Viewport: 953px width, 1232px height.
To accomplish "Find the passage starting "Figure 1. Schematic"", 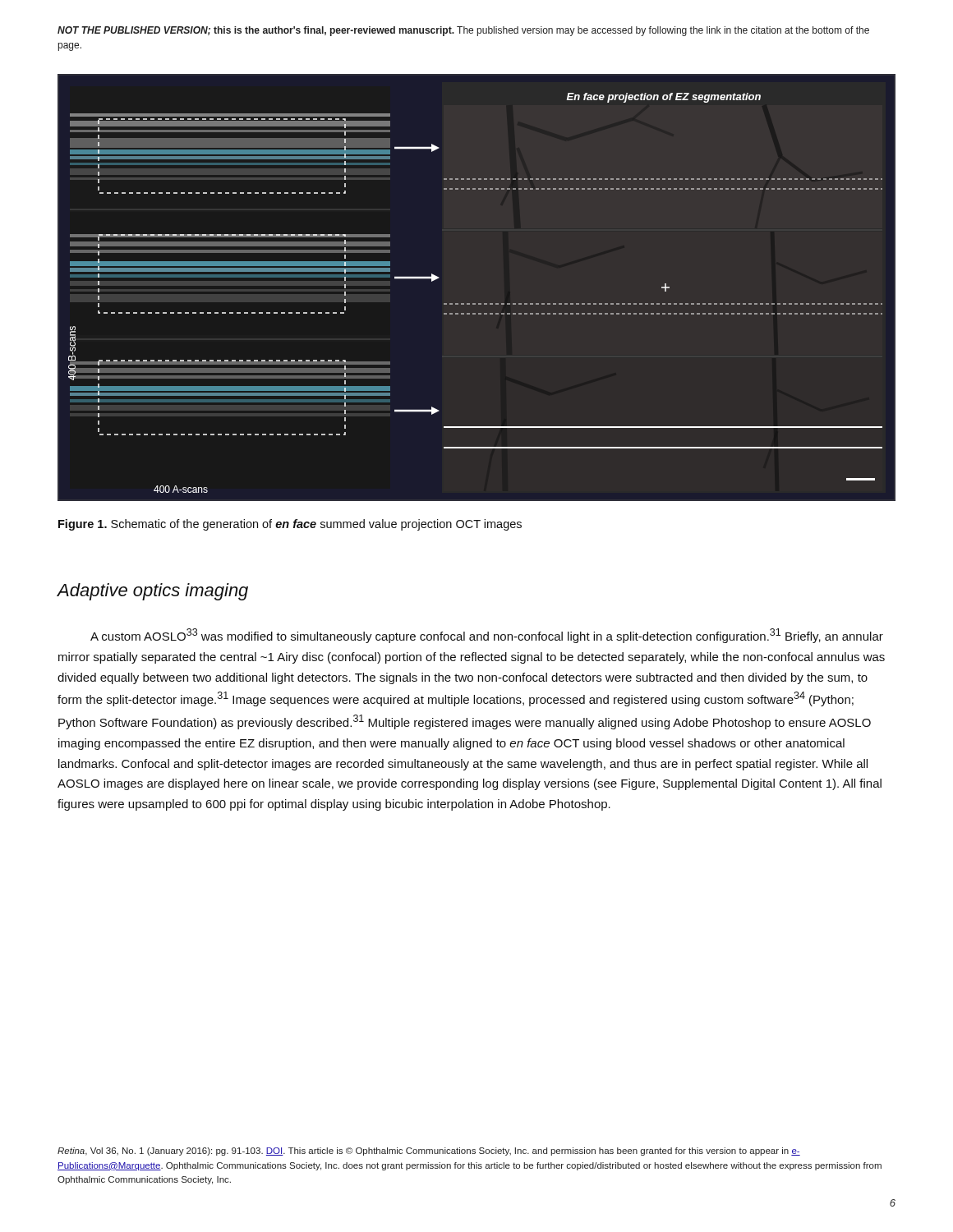I will coord(290,524).
